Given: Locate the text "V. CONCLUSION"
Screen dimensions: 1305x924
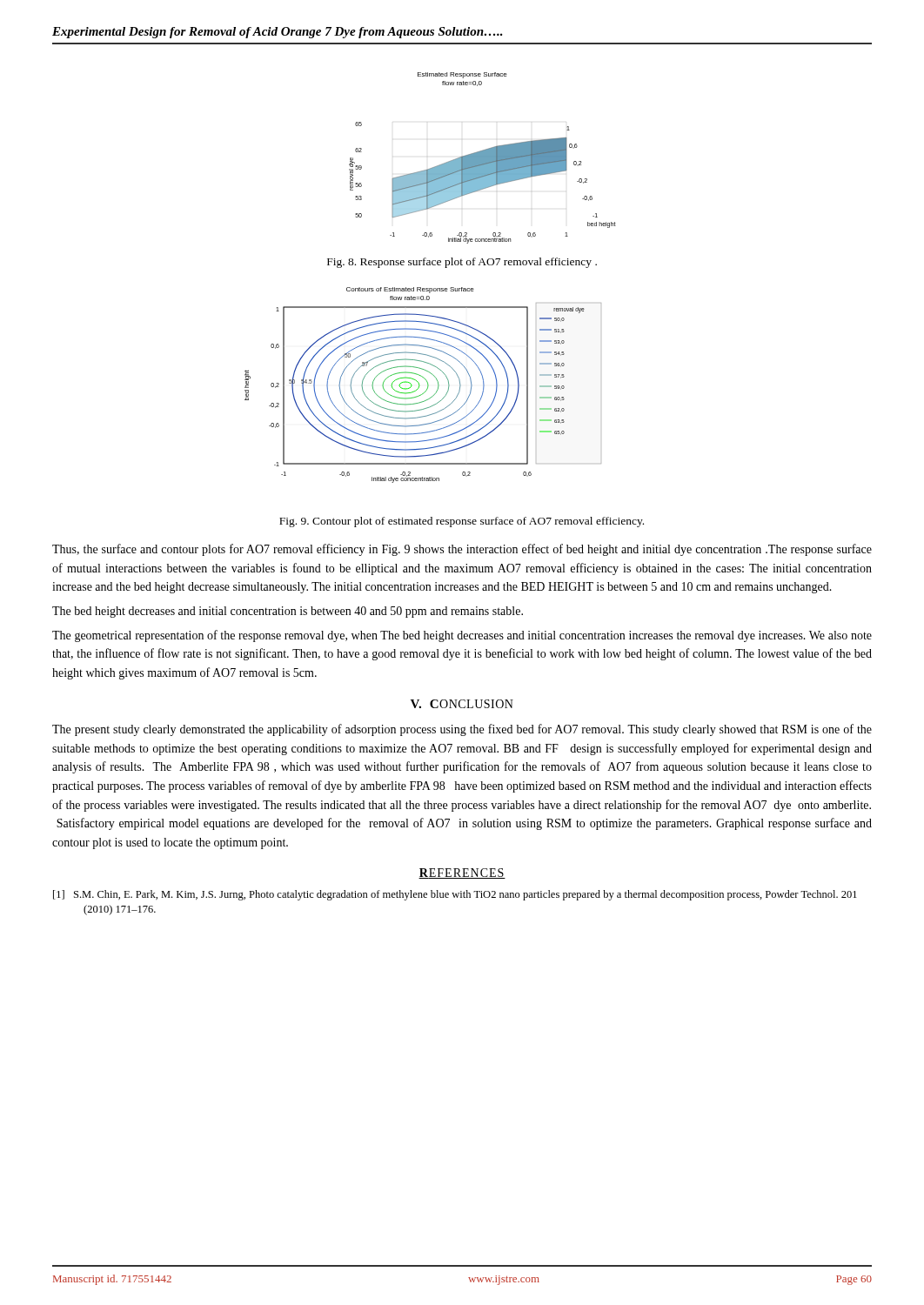Looking at the screenshot, I should [462, 704].
